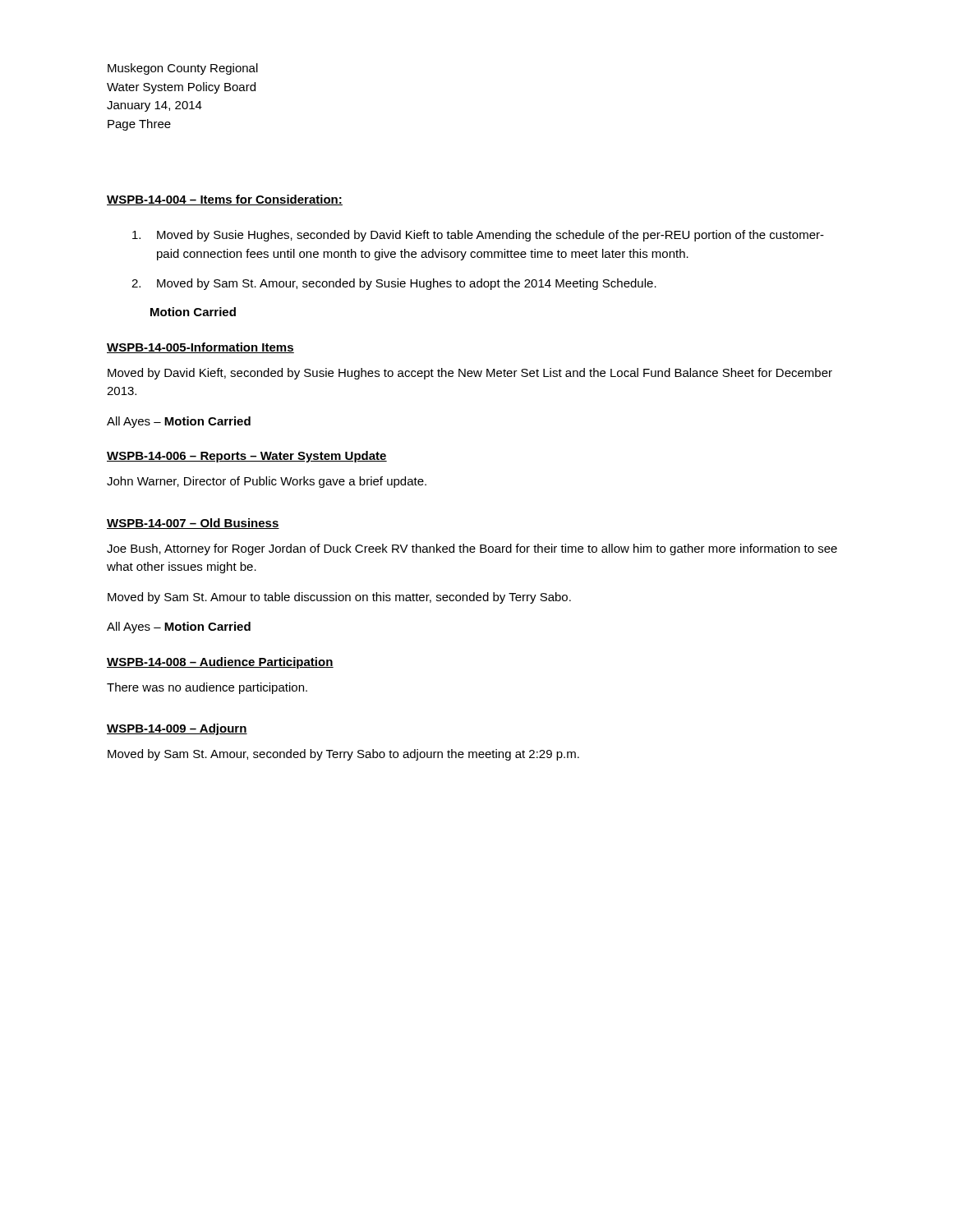Screen dimensions: 1232x953
Task: Point to the block beginning "Joe Bush, Attorney for Roger Jordan of Duck"
Action: 472,557
